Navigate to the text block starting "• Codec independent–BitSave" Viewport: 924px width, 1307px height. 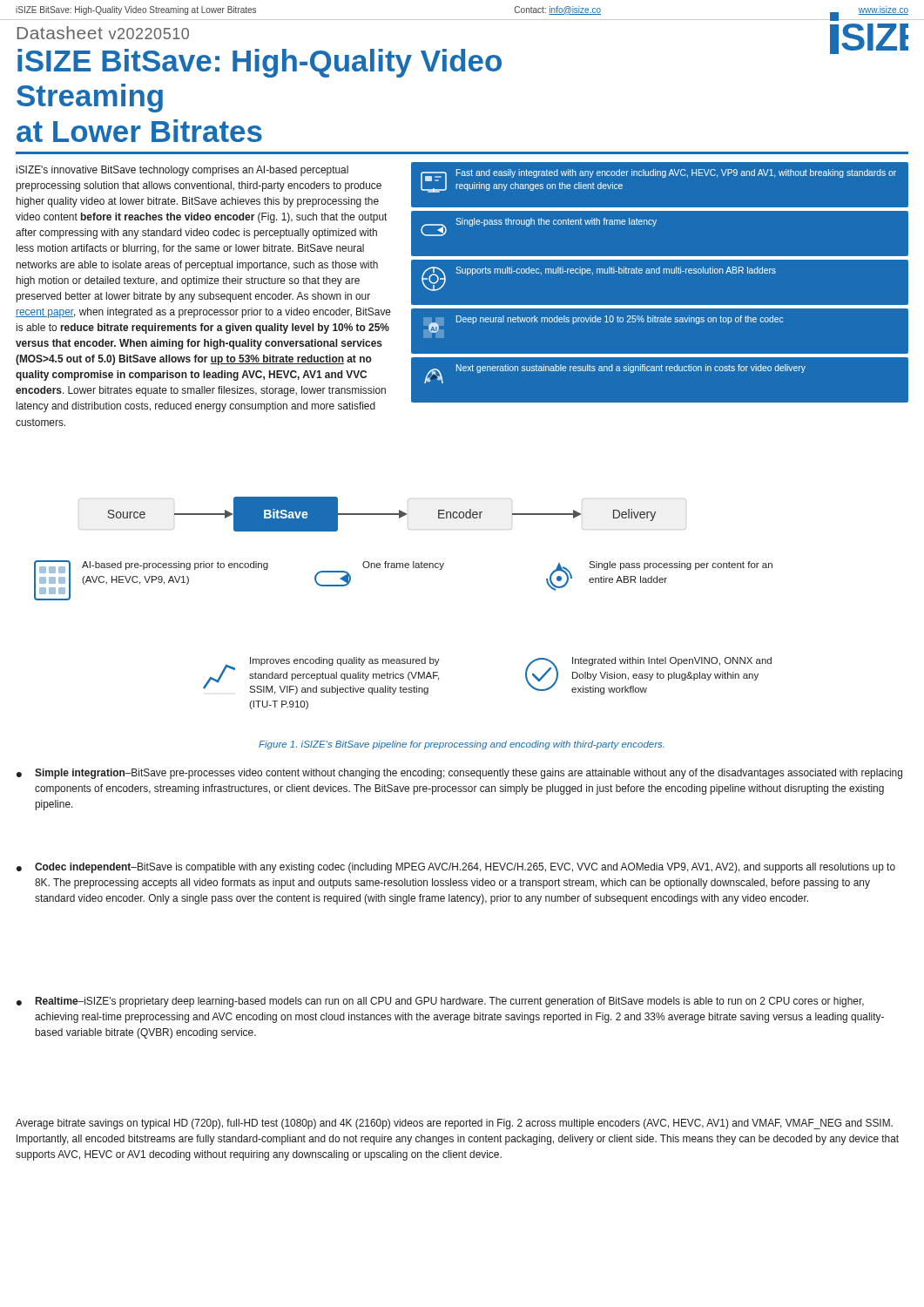coord(462,883)
